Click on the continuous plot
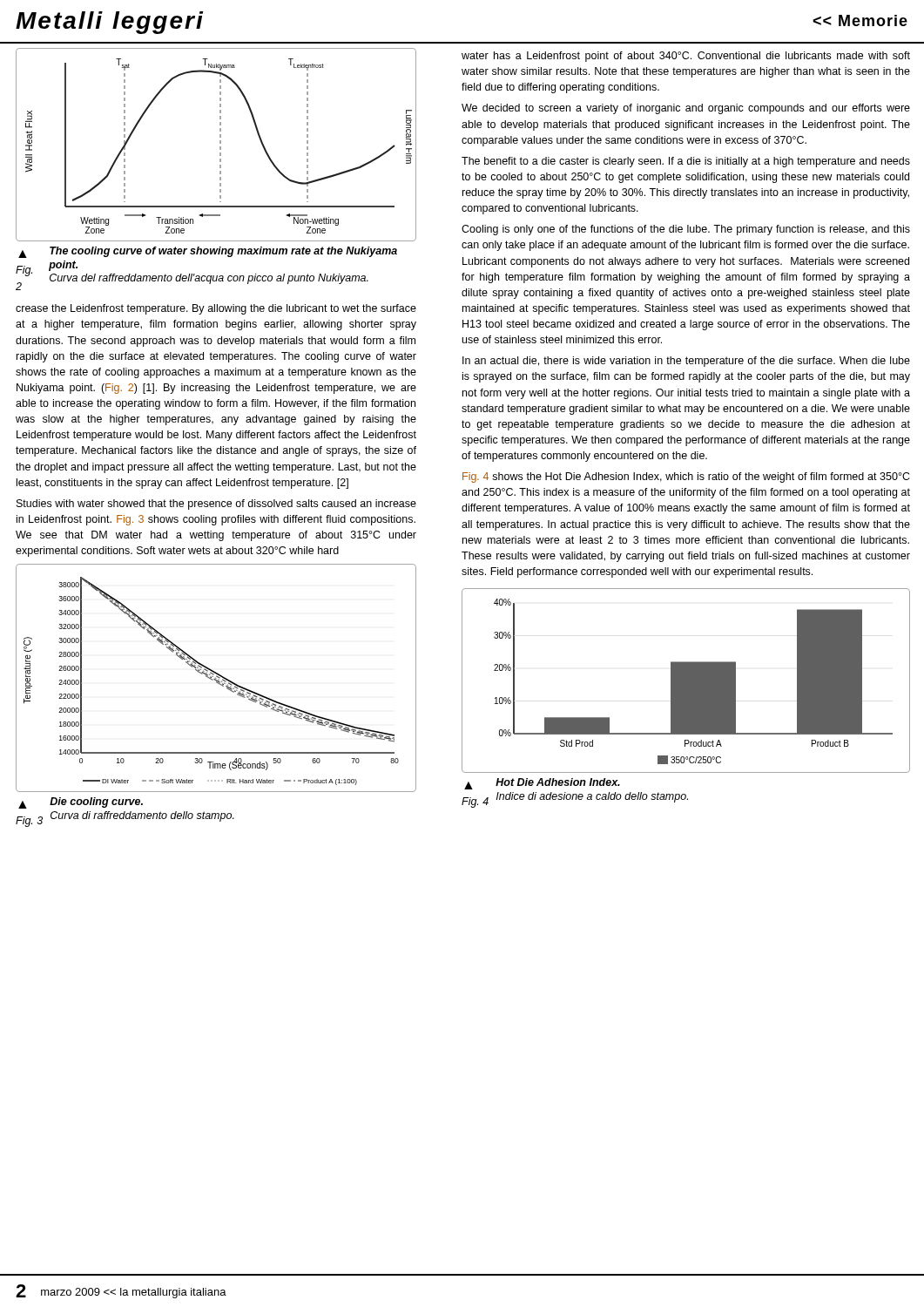Image resolution: width=924 pixels, height=1307 pixels. pos(216,145)
